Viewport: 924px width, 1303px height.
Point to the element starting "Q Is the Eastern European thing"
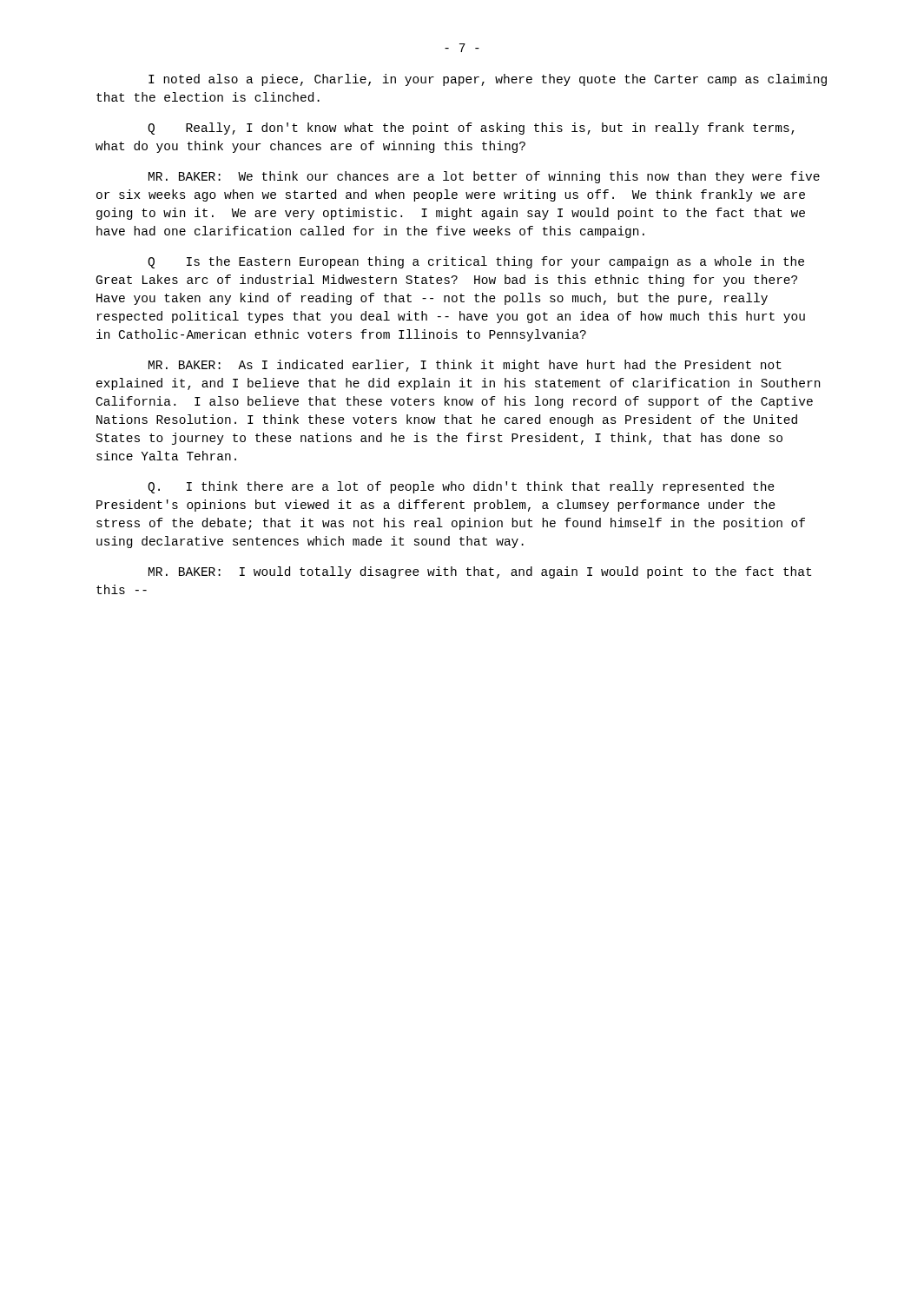[x=451, y=299]
